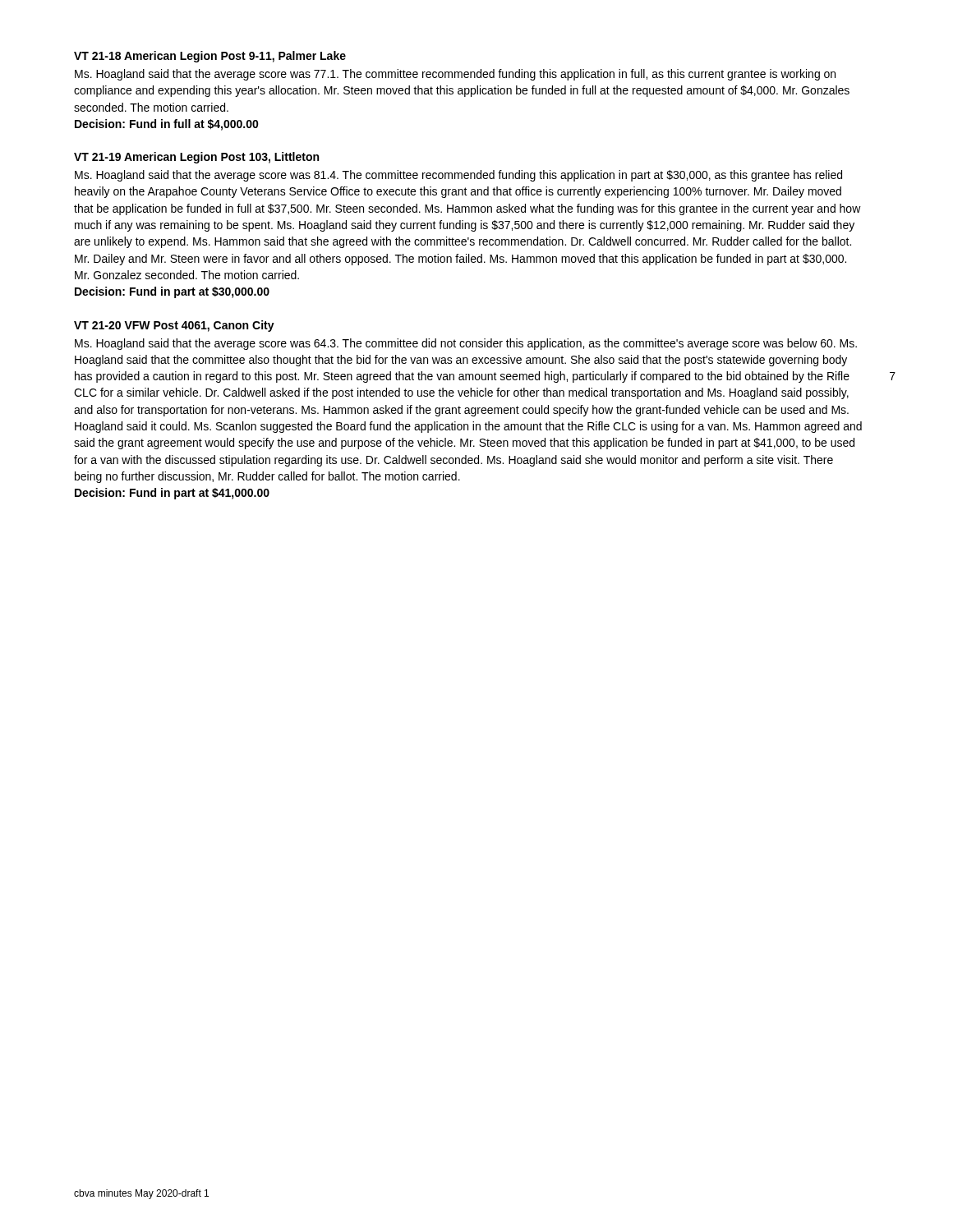Point to the section header beginning "VT 21-19 American"
This screenshot has width=953, height=1232.
[x=197, y=157]
